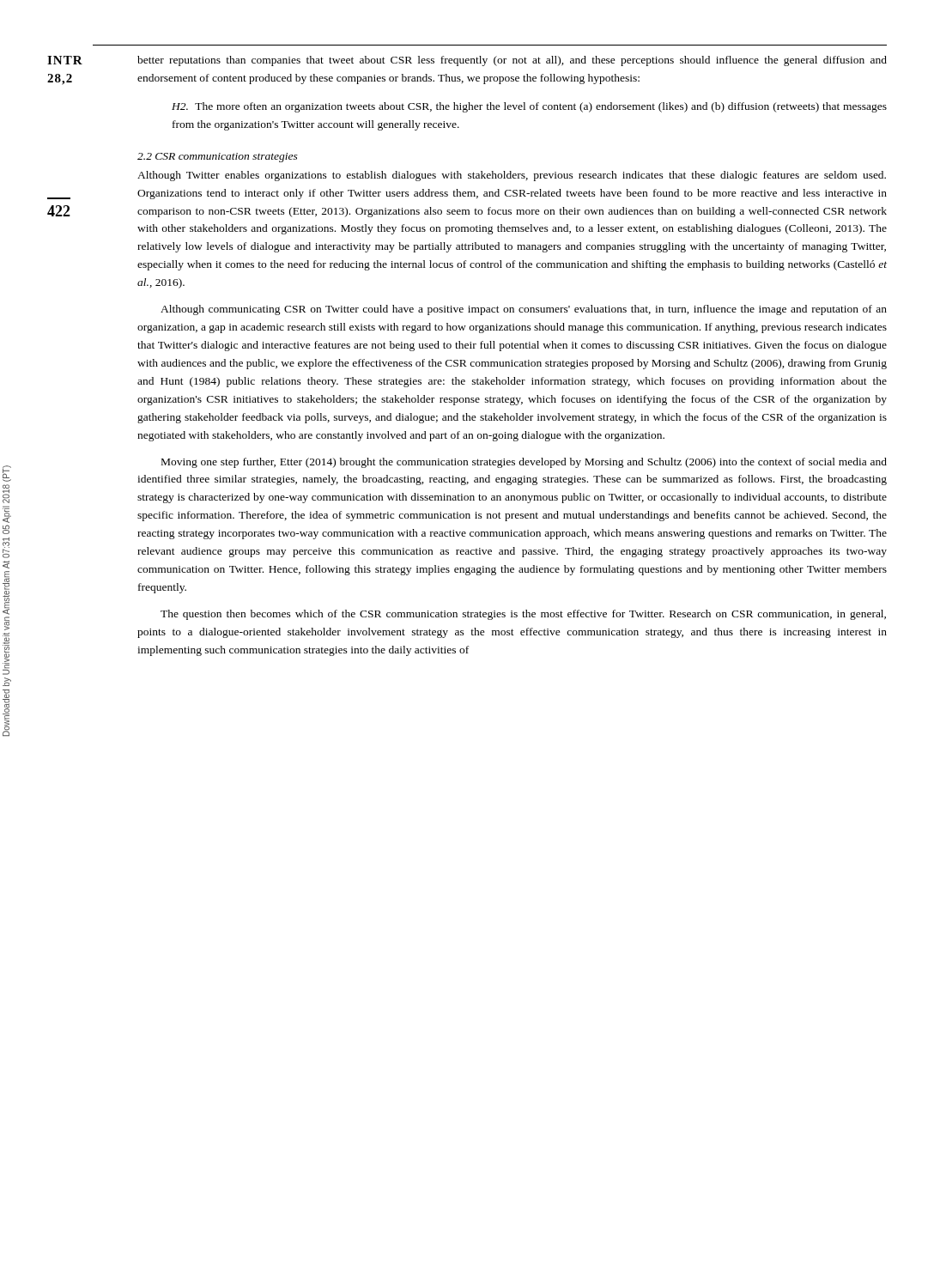The height and width of the screenshot is (1288, 934).
Task: Locate the text block starting "Although communicating CSR on"
Action: click(512, 372)
